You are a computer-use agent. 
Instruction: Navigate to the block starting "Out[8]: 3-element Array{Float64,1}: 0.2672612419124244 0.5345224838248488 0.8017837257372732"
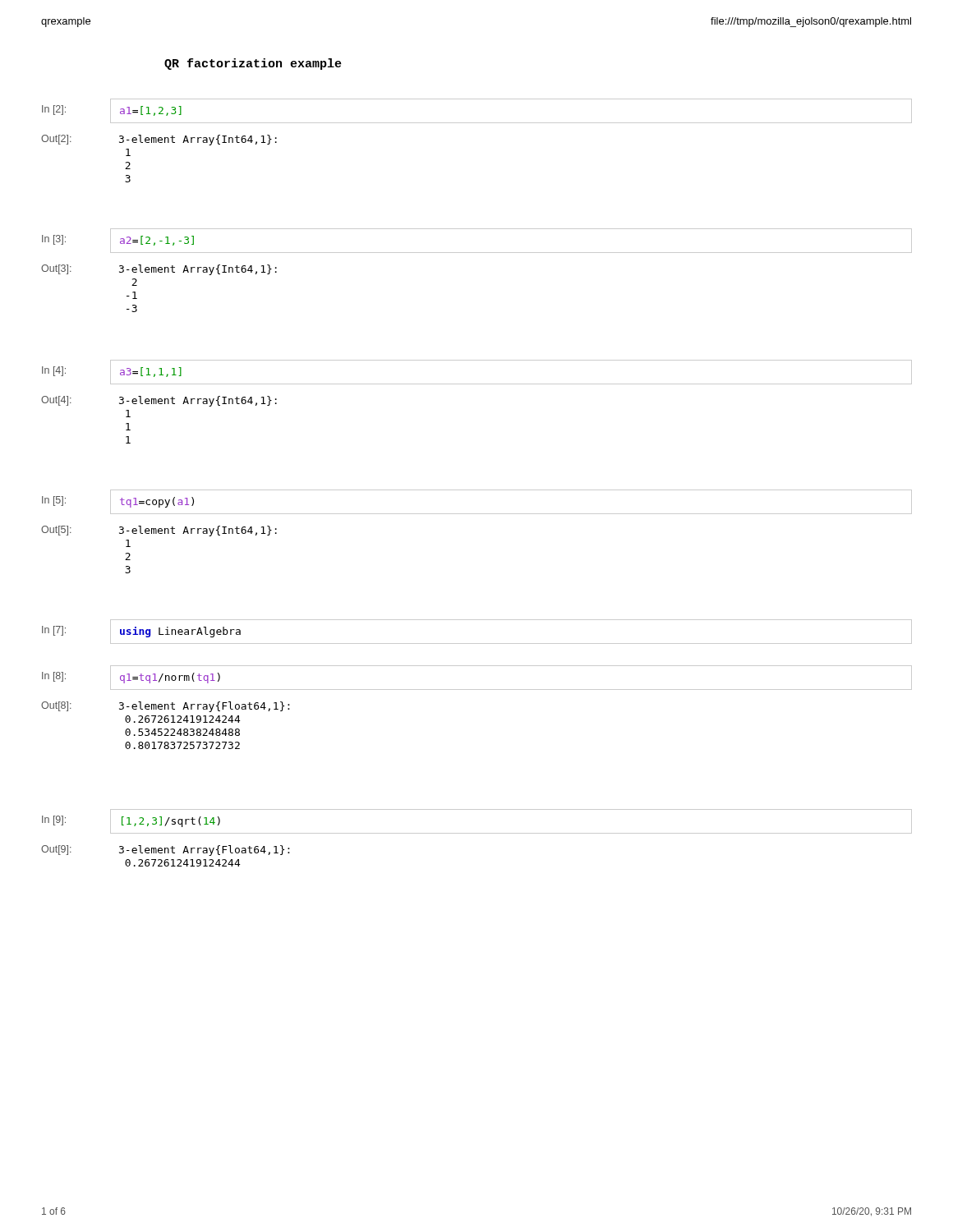tap(166, 707)
